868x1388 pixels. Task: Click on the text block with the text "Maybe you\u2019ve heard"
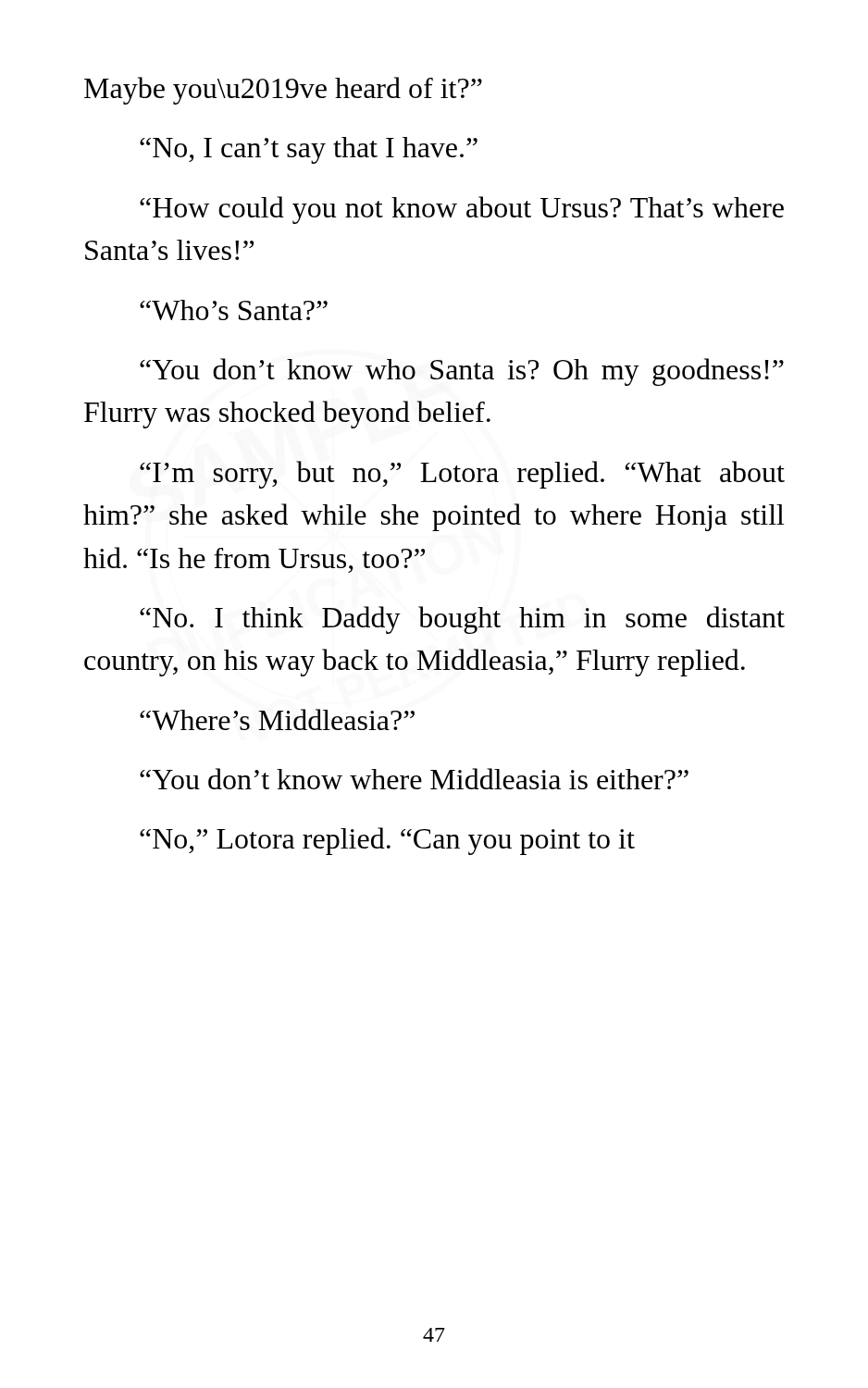[434, 88]
